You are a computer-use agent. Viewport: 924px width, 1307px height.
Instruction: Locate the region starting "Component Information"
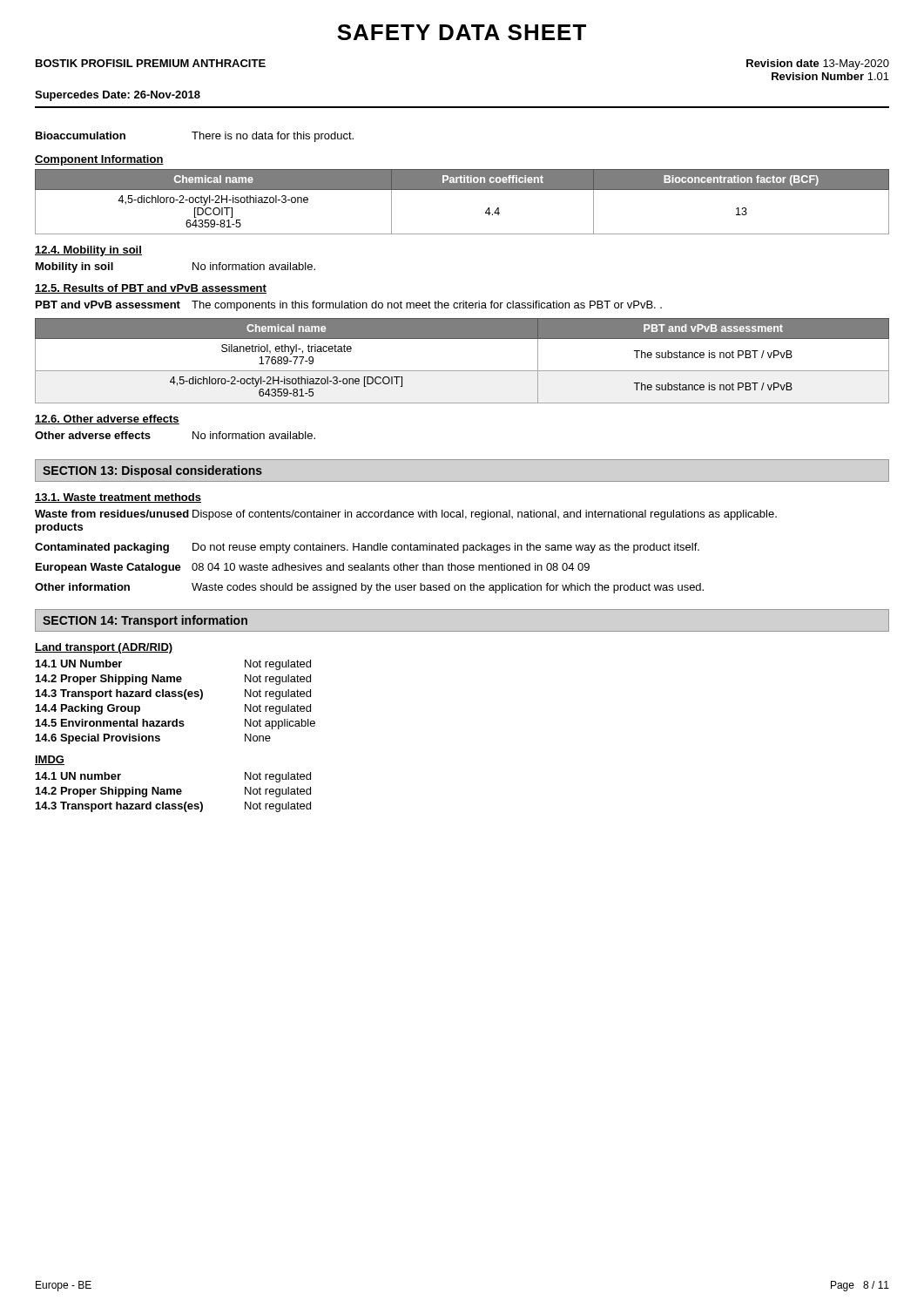coord(99,159)
